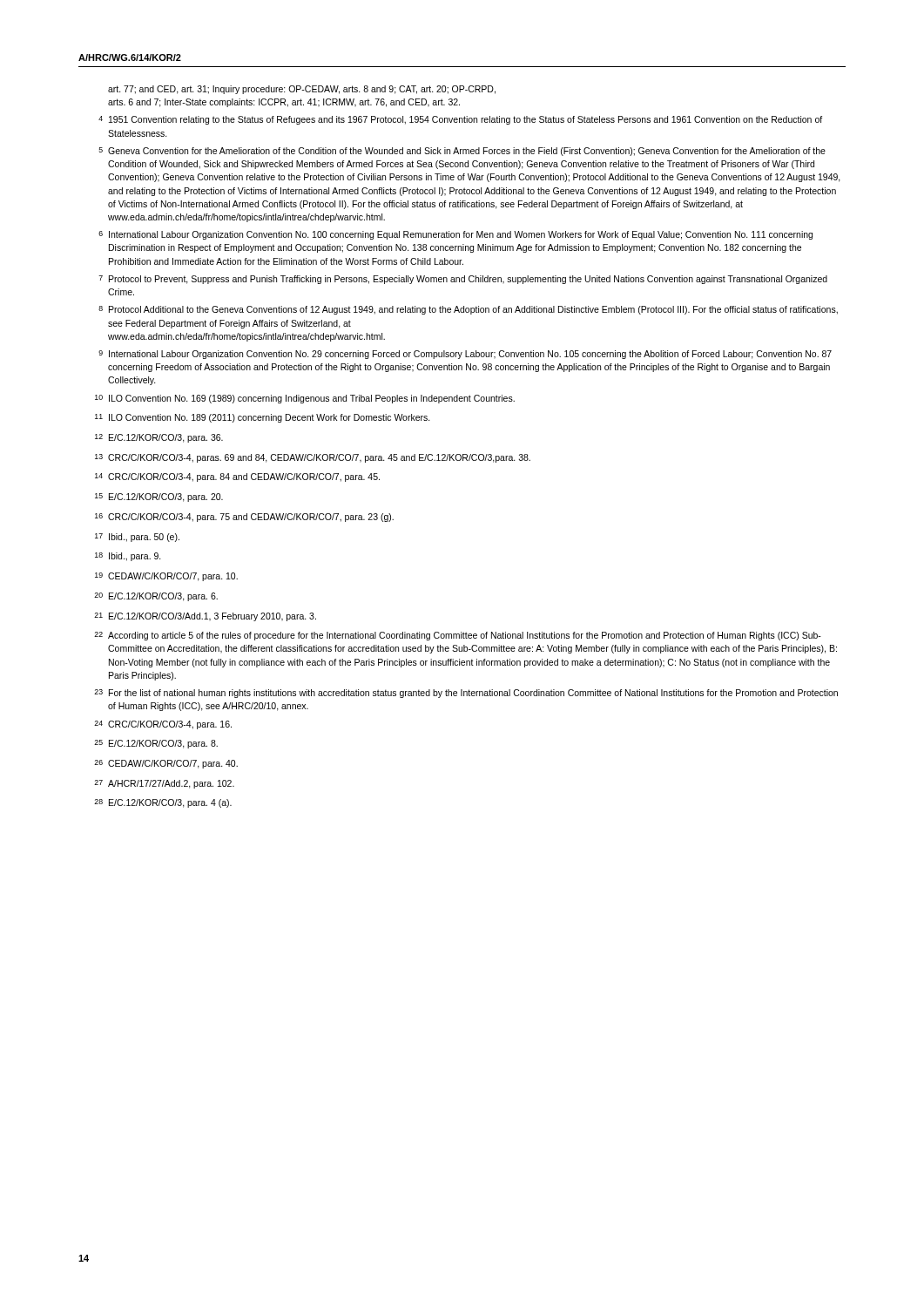Screen dimensions: 1307x924
Task: Locate the list item that says "10 ILO Convention"
Action: pyautogui.click(x=462, y=399)
